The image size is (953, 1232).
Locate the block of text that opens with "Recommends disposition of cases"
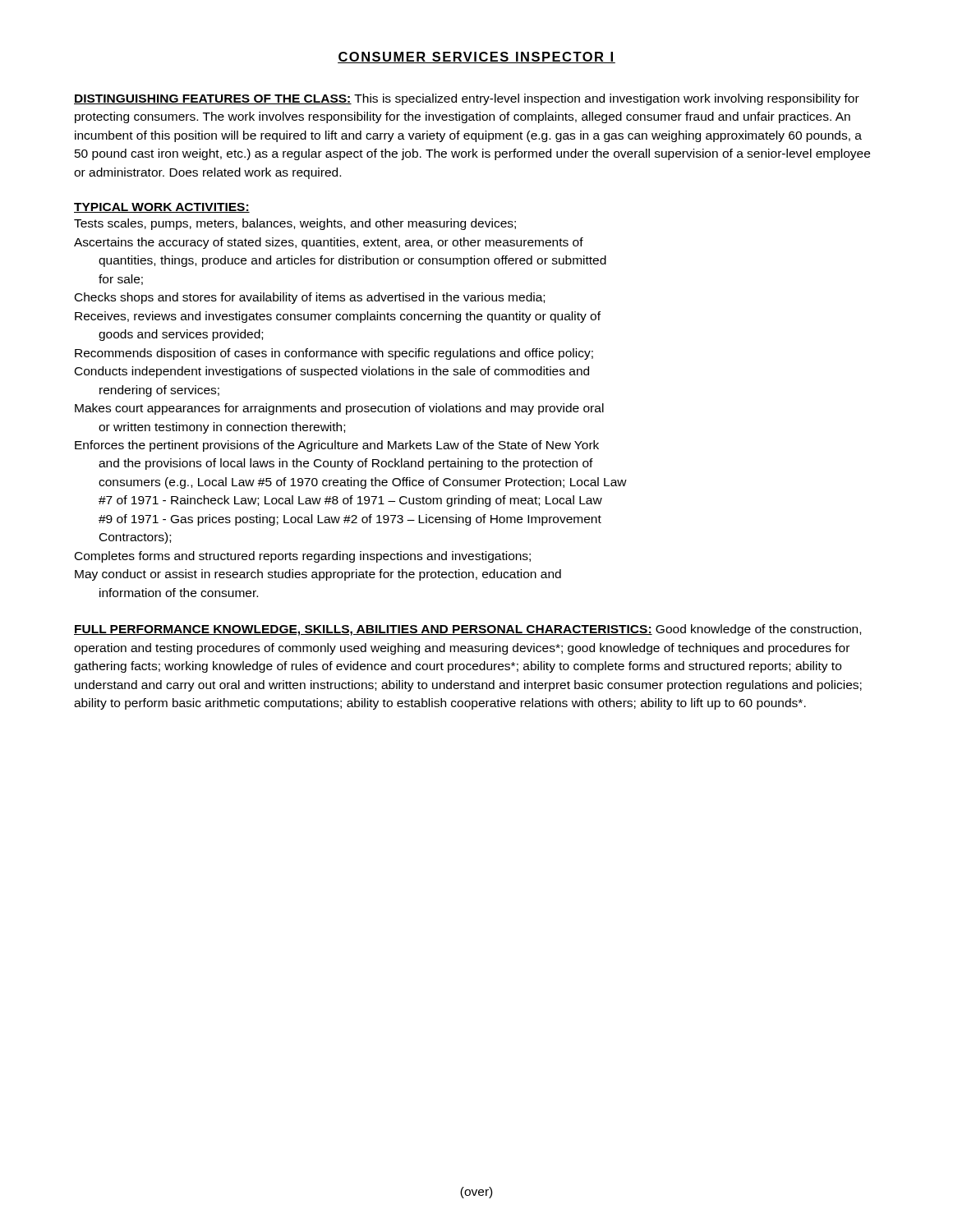334,352
